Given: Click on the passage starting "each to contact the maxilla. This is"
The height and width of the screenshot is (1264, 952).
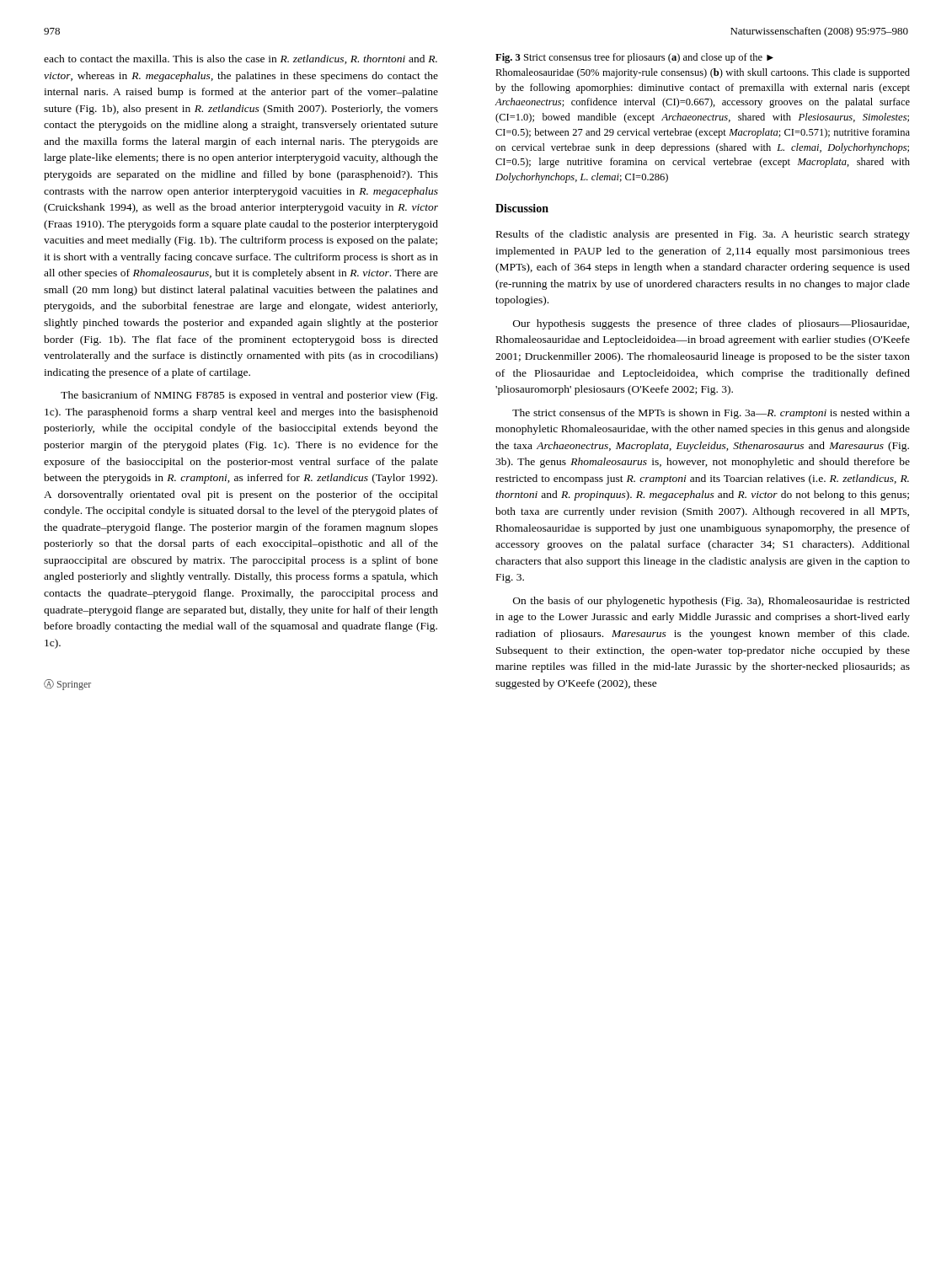Looking at the screenshot, I should click(x=241, y=215).
